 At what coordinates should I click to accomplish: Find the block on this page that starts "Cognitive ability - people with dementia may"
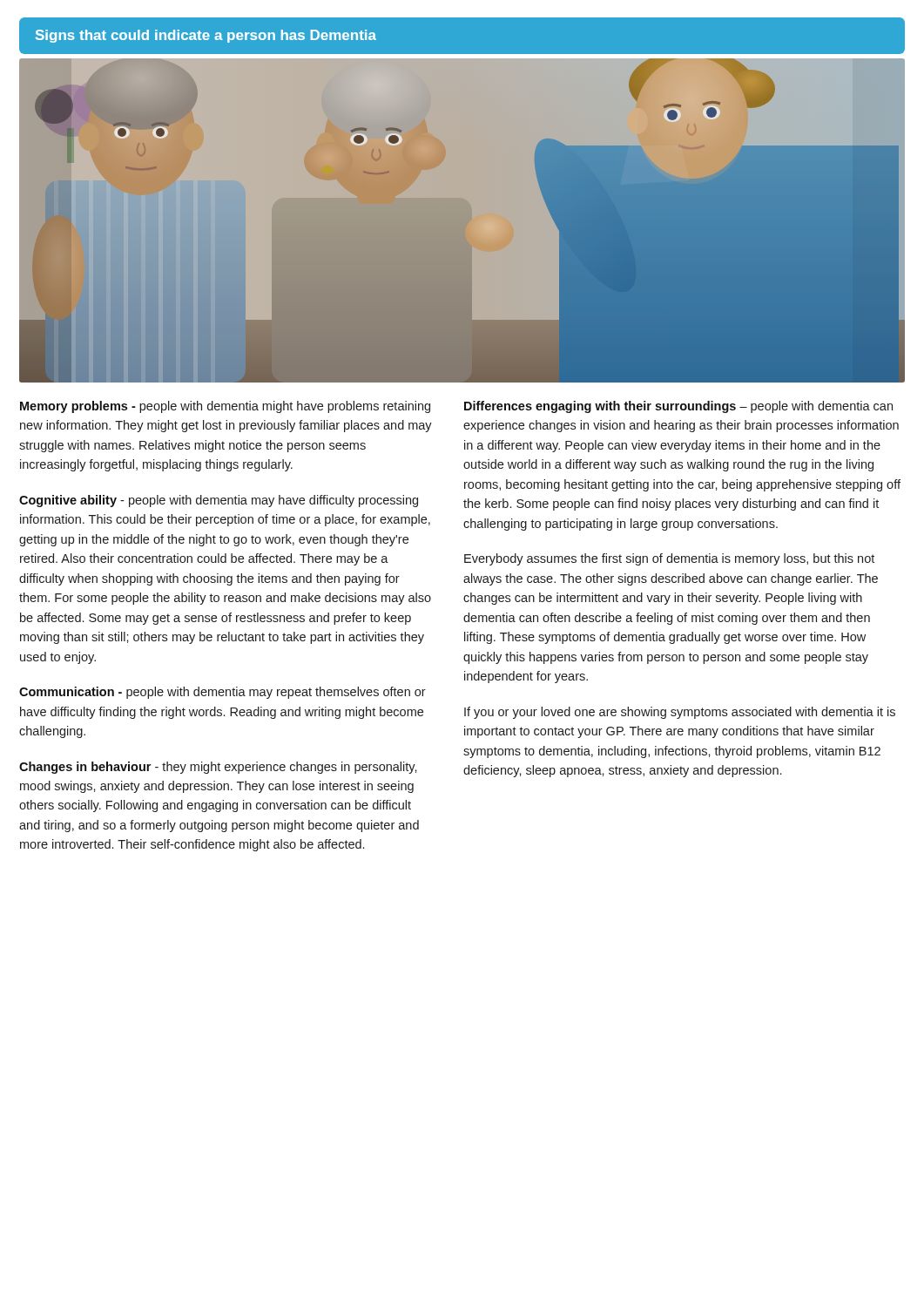(x=225, y=578)
